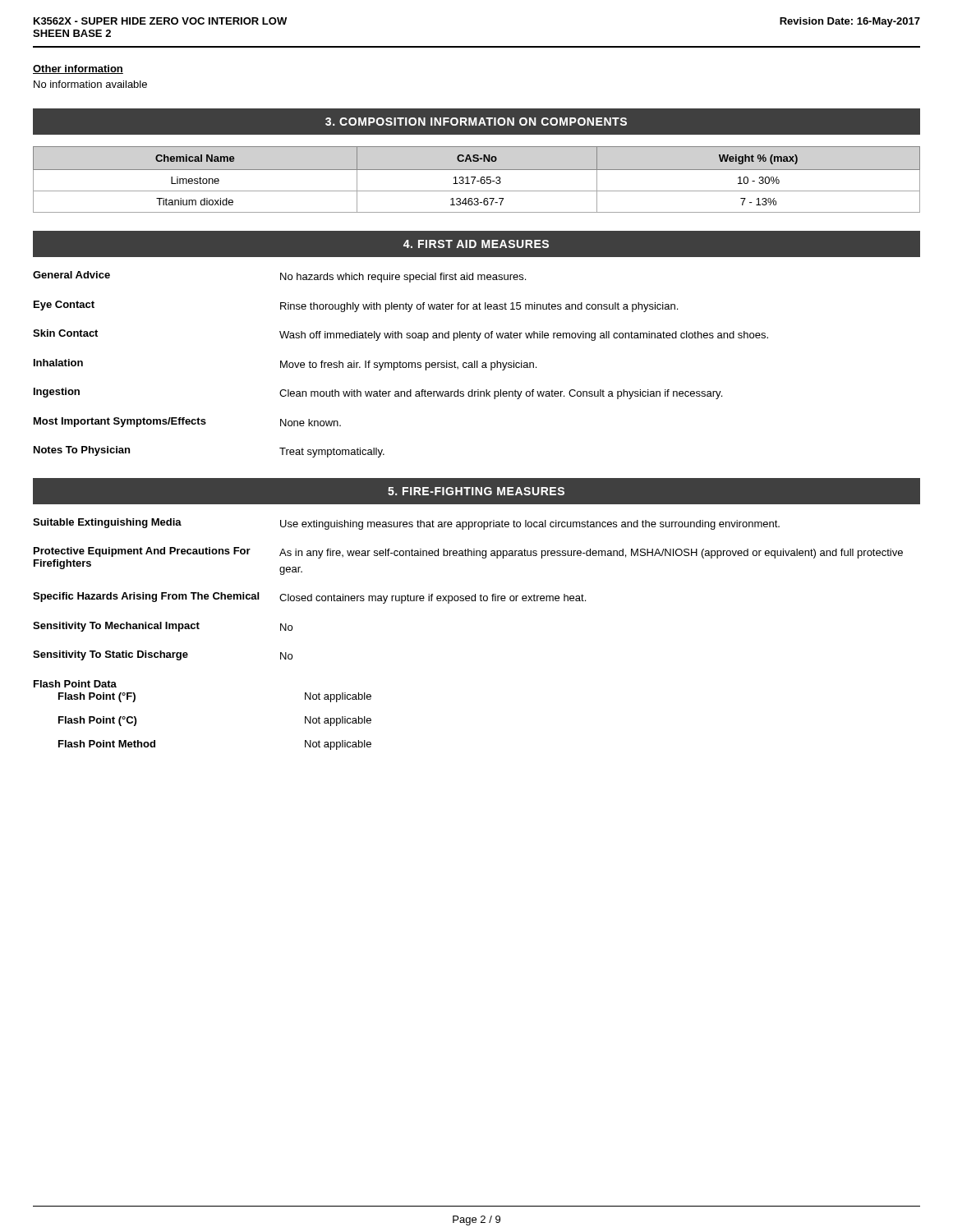Select the section header that says "3. COMPOSITION INFORMATION ON COMPONENTS"
Screen dimensions: 1232x953
pos(476,122)
